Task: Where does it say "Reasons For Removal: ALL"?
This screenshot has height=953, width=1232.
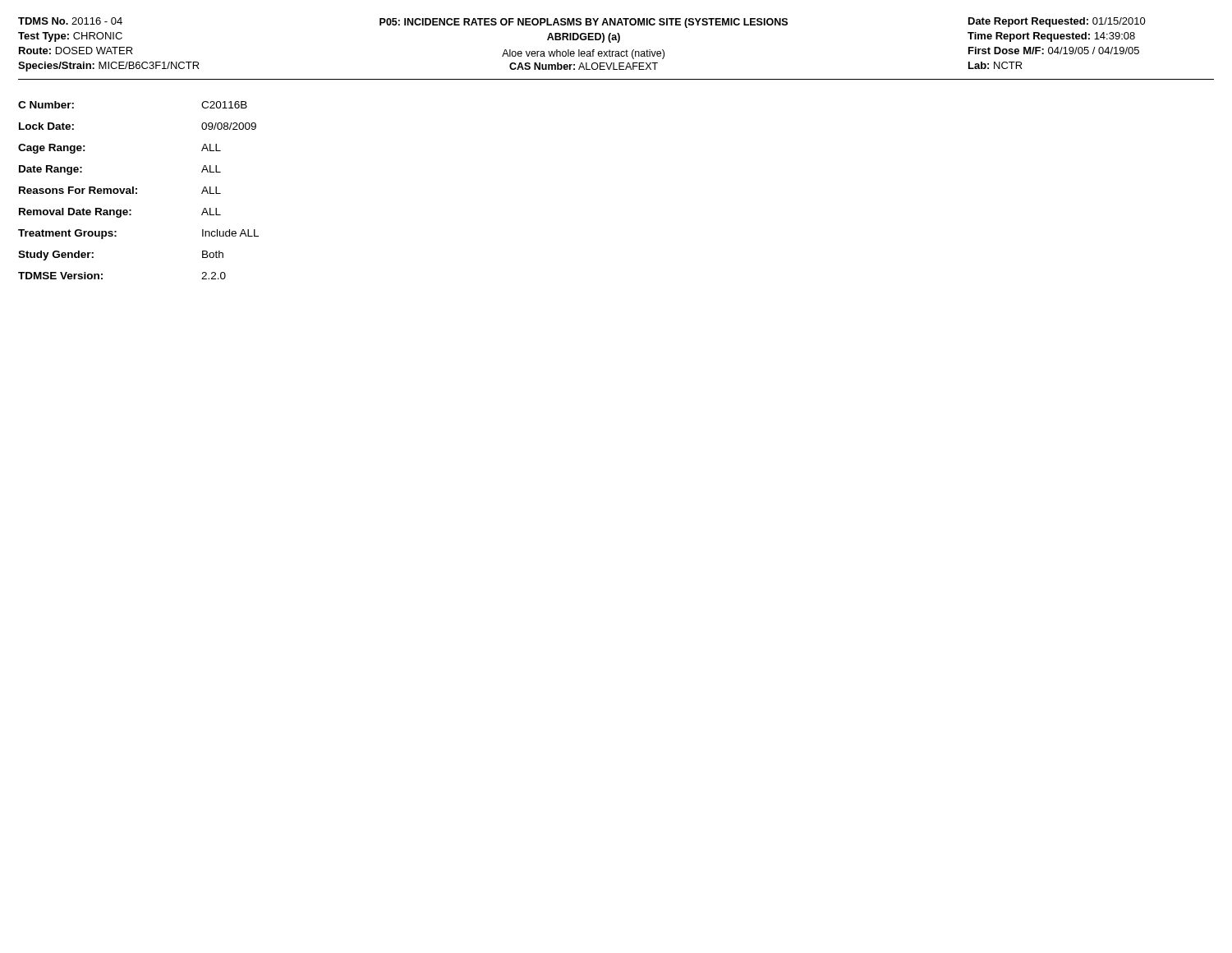Action: click(120, 190)
